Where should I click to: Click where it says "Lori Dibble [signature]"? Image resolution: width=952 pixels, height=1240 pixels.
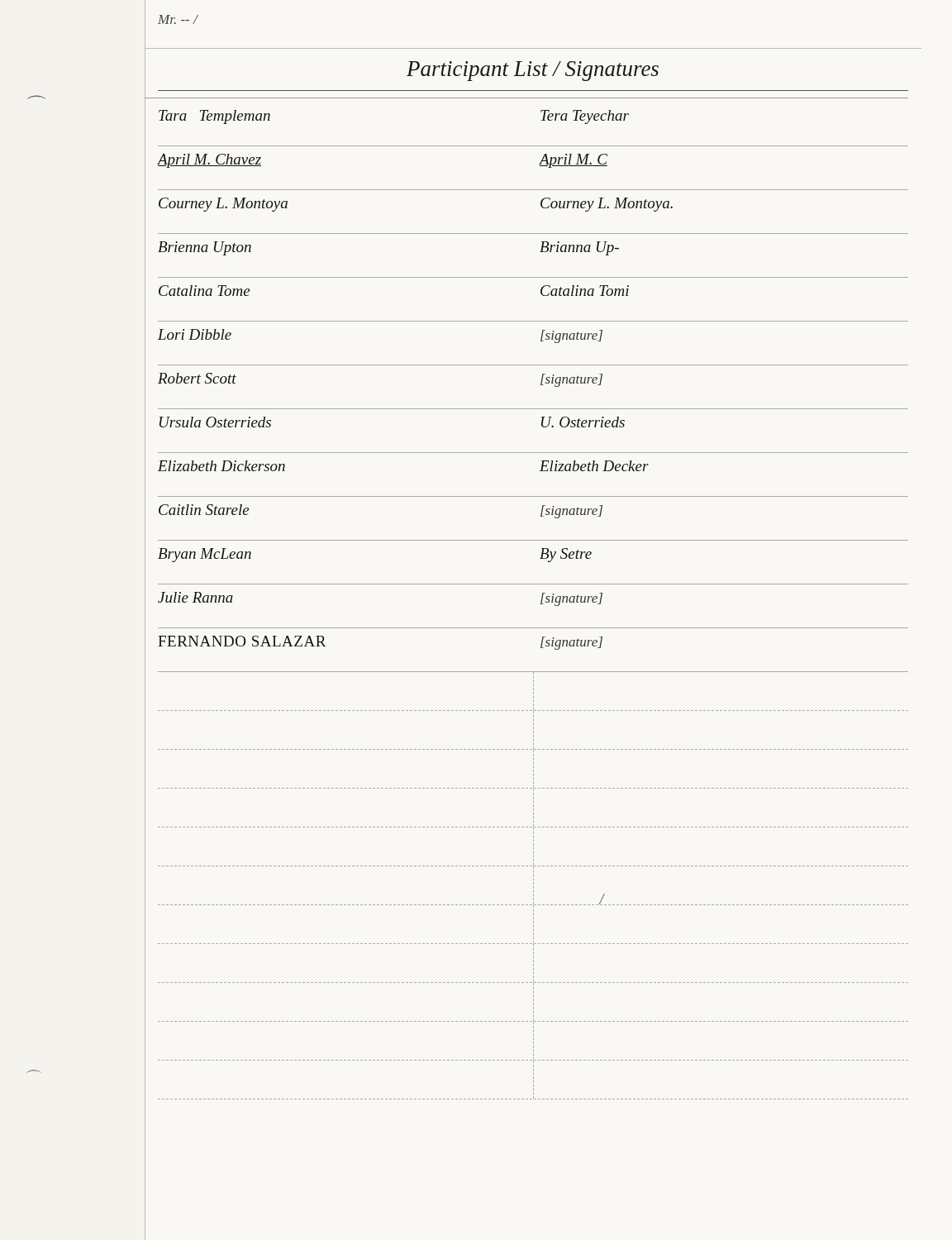(533, 335)
